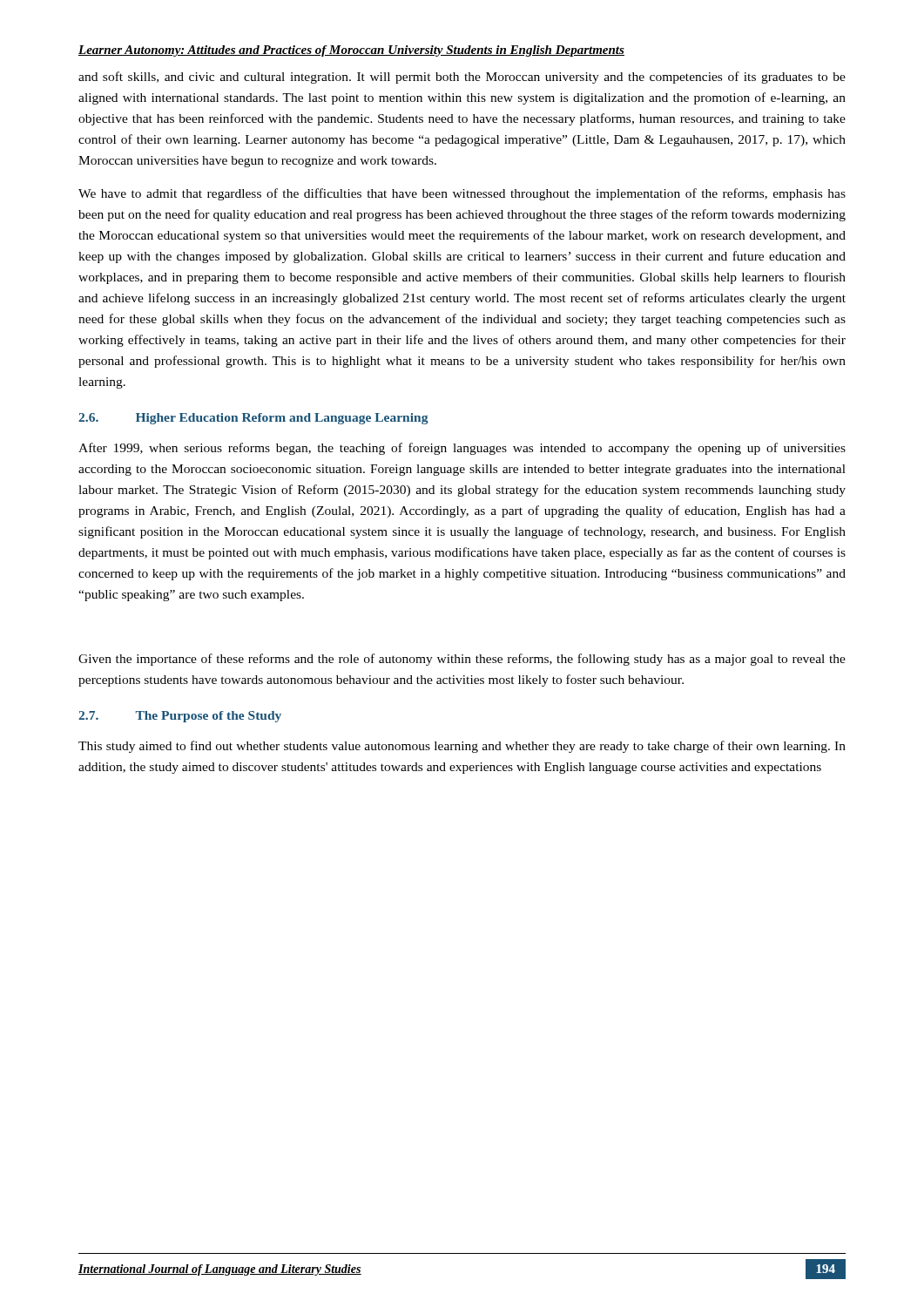Screen dimensions: 1307x924
Task: Find the text block containing "and soft skills,"
Action: 462,118
